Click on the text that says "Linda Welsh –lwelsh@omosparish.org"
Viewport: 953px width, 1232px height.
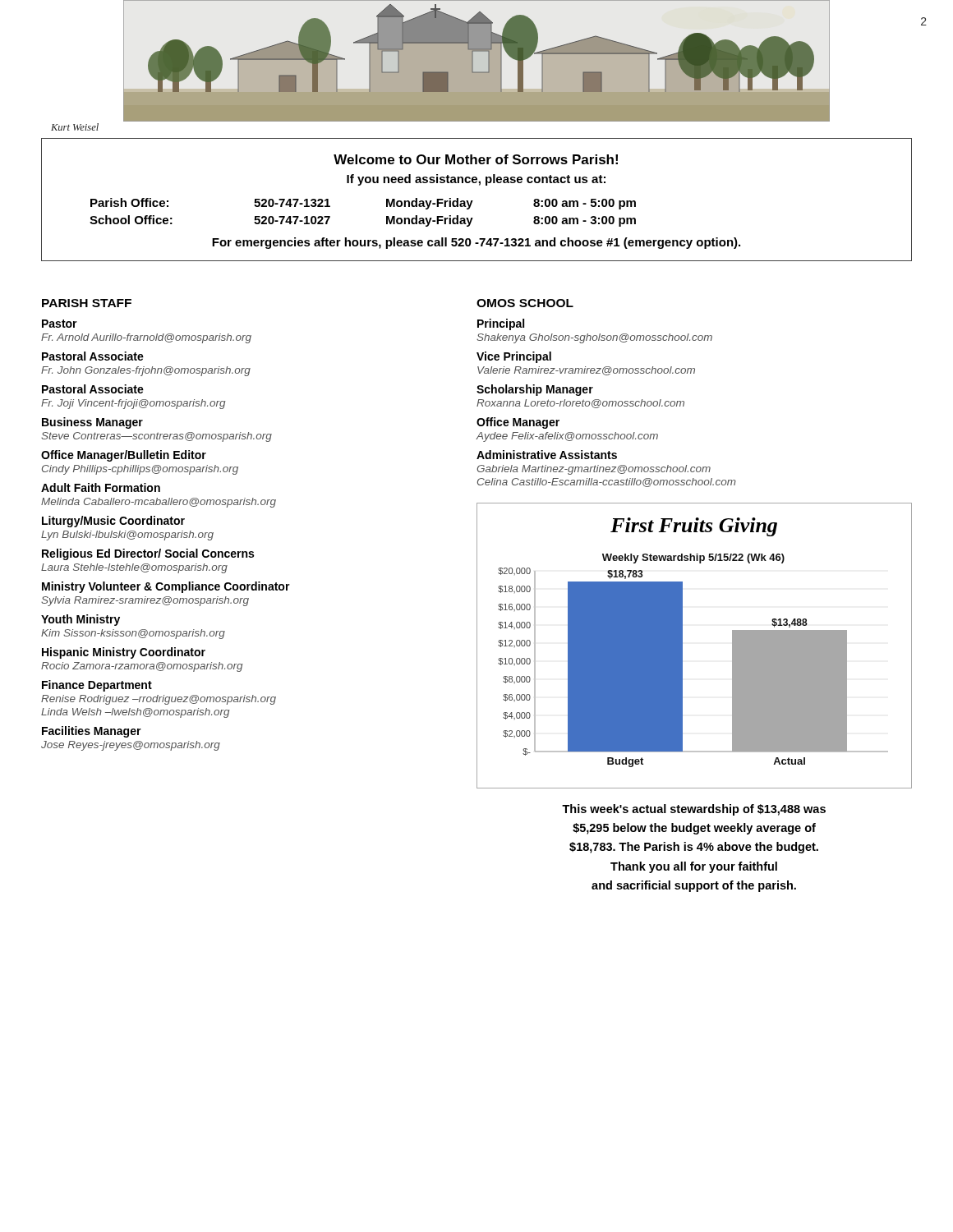[x=135, y=712]
